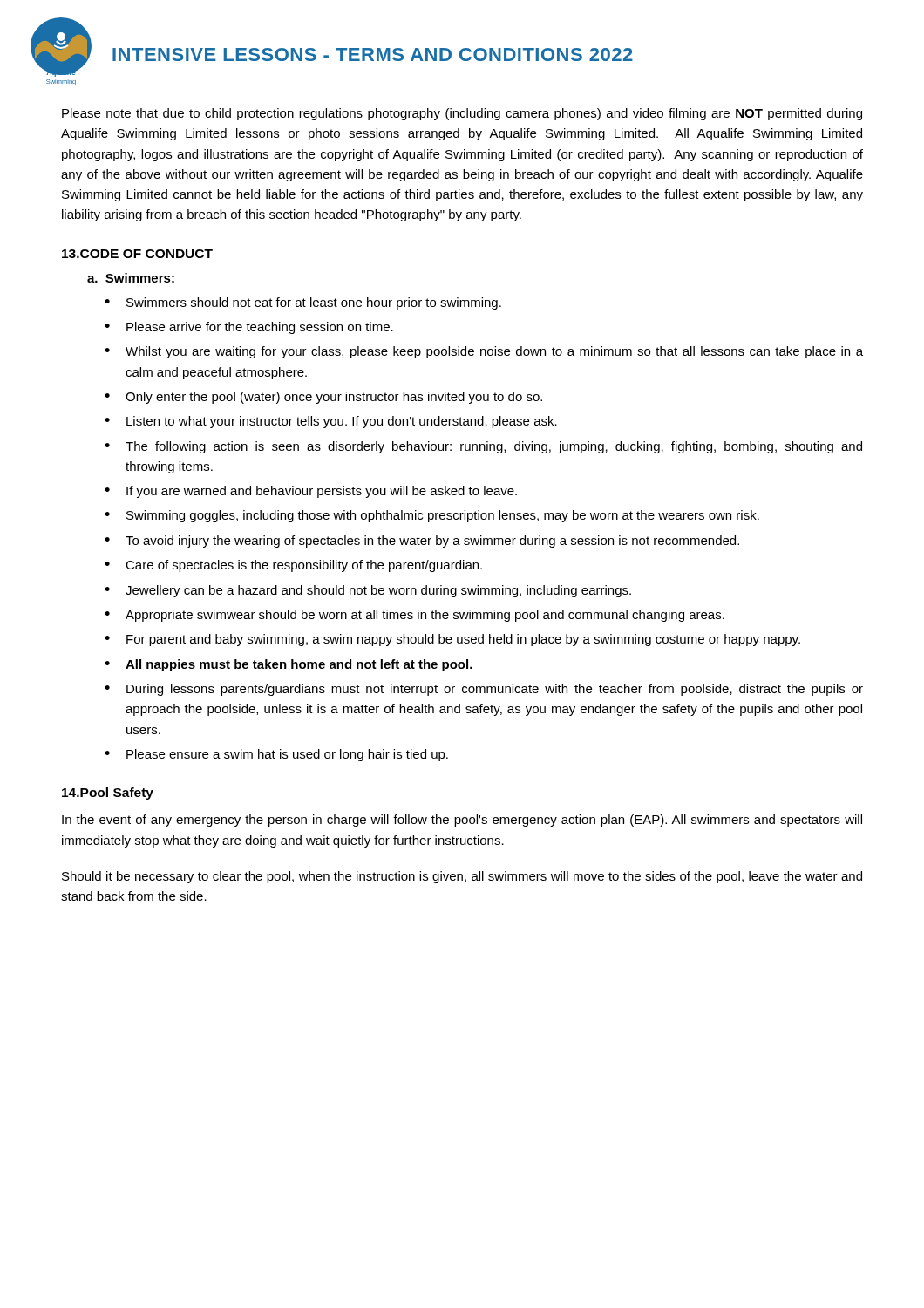Navigate to the block starting "• Swimming goggles, including those with ophthalmic prescription"
Image resolution: width=924 pixels, height=1308 pixels.
click(x=484, y=515)
